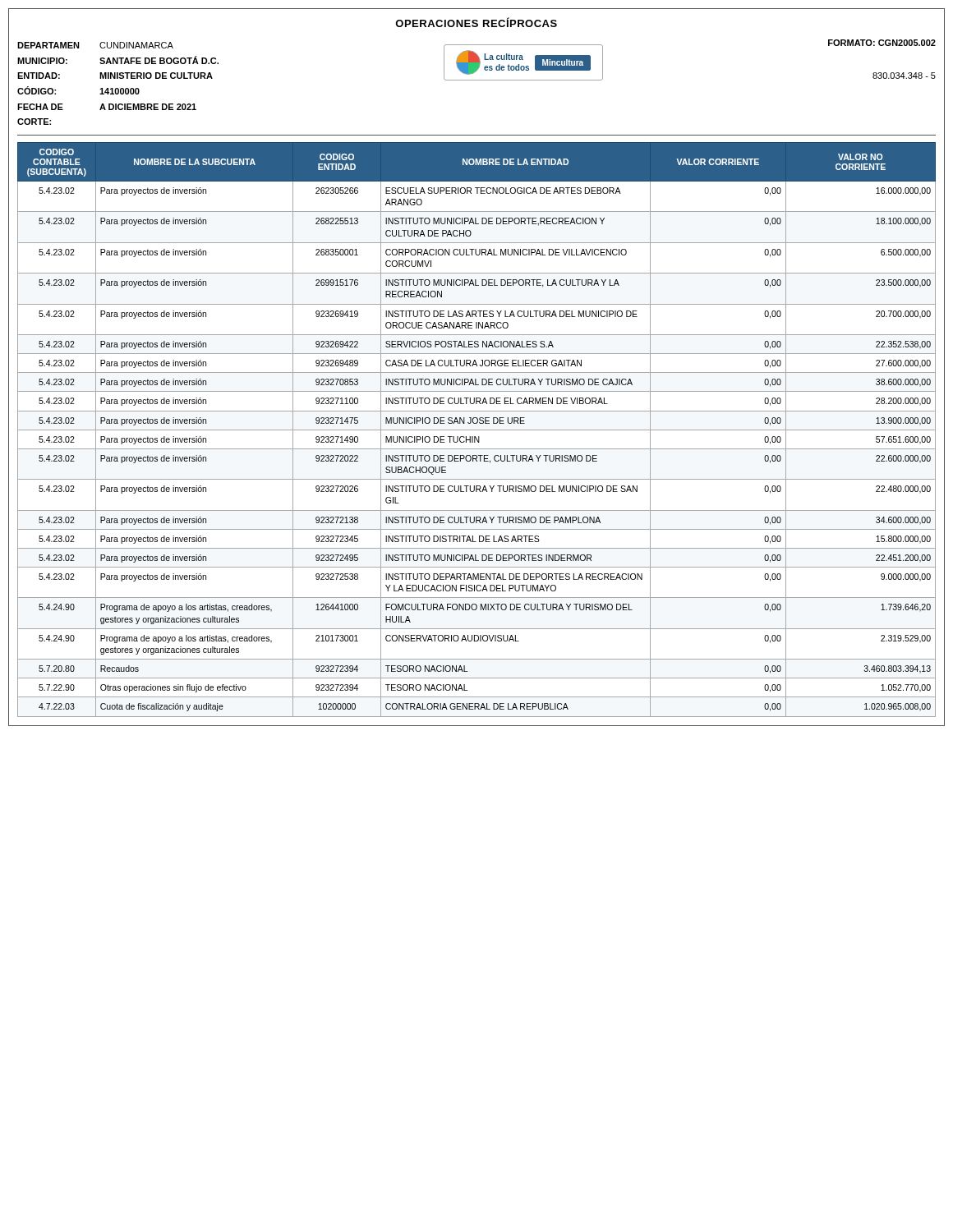
Task: Locate the table with the text "Para proyectos de inversión"
Action: pos(476,429)
